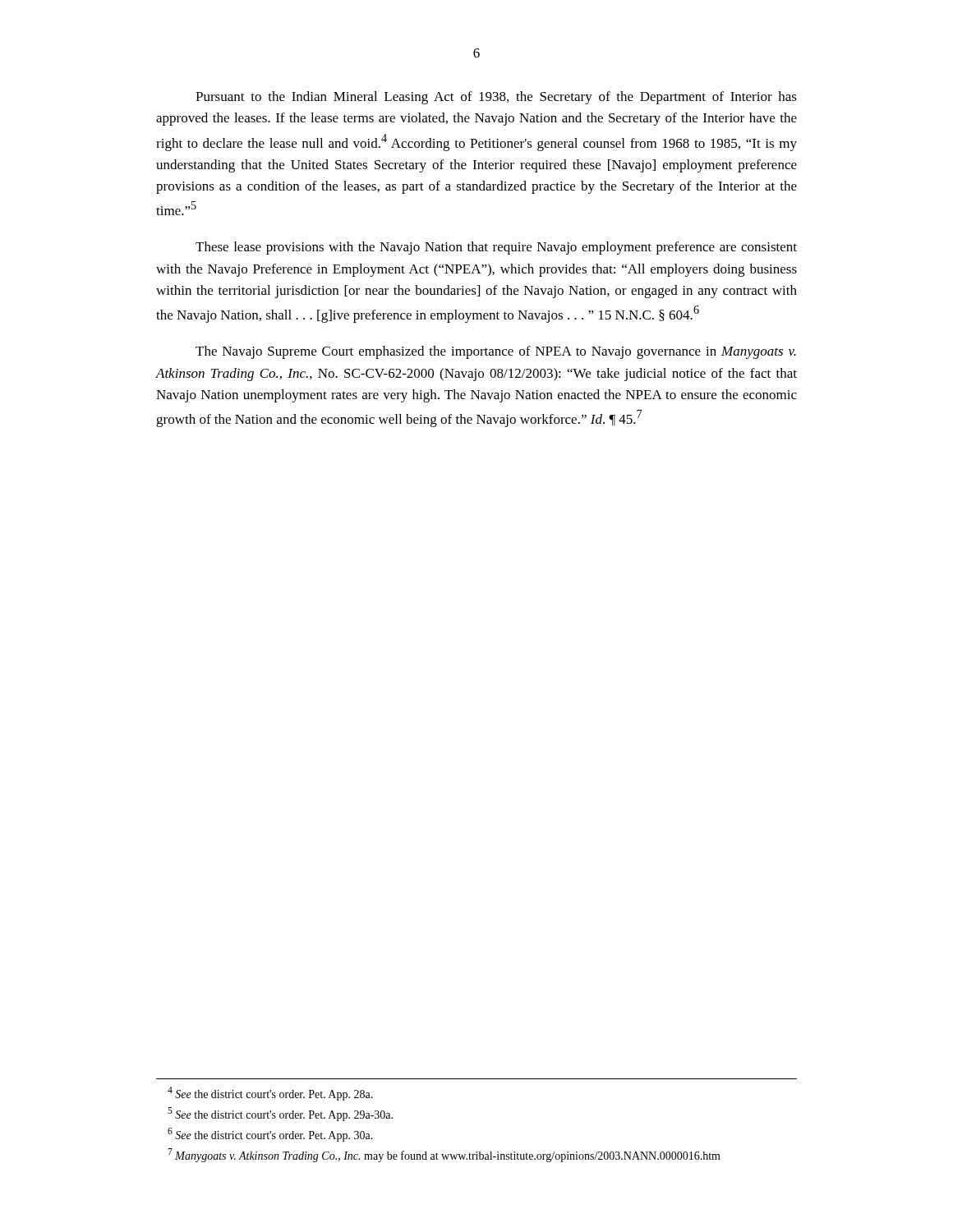Click on the footnote that reads "4 See the"
953x1232 pixels.
click(x=265, y=1093)
